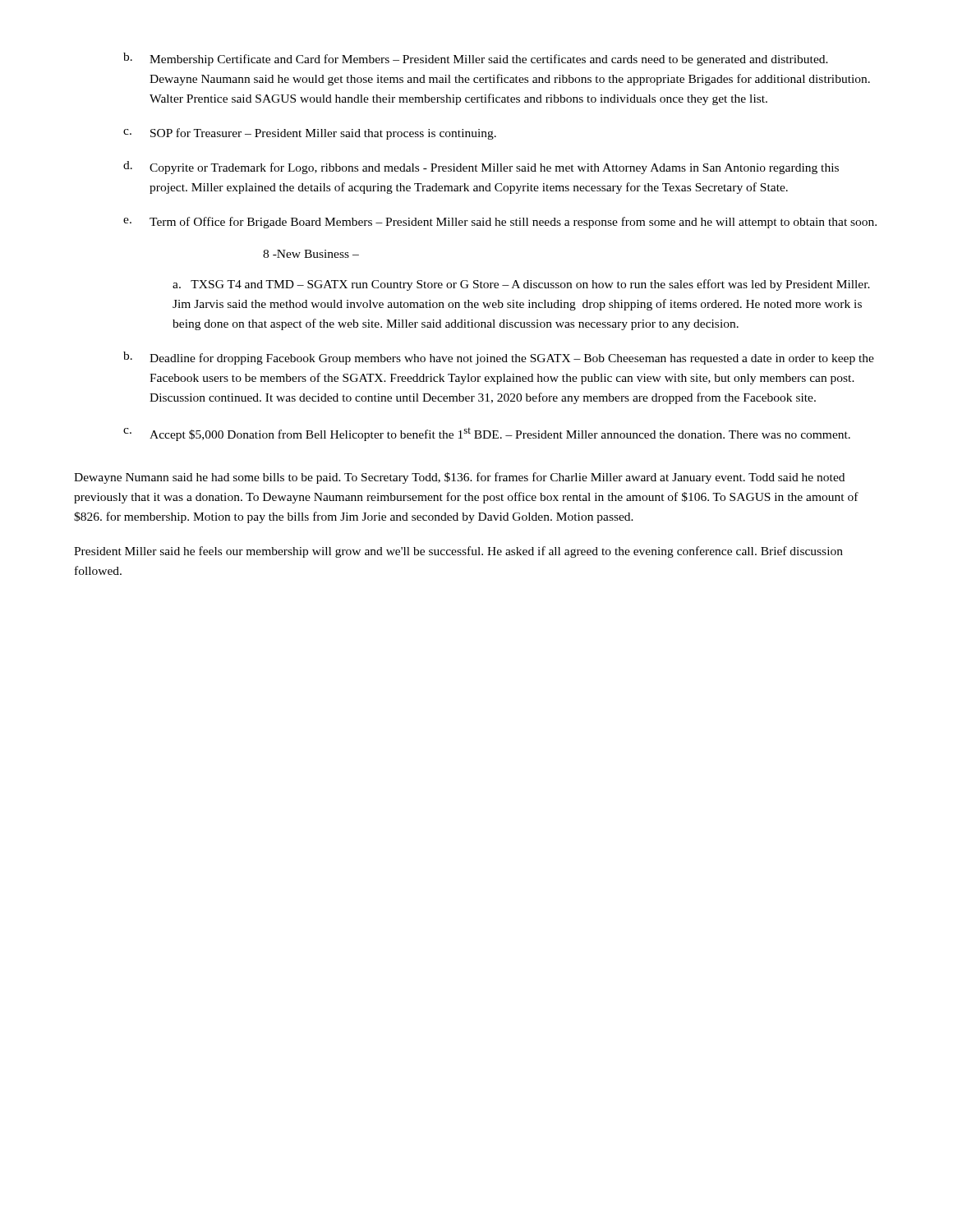This screenshot has height=1232, width=953.
Task: Click the passage that begins "b. Membership Certificate and Card"
Action: (501, 79)
